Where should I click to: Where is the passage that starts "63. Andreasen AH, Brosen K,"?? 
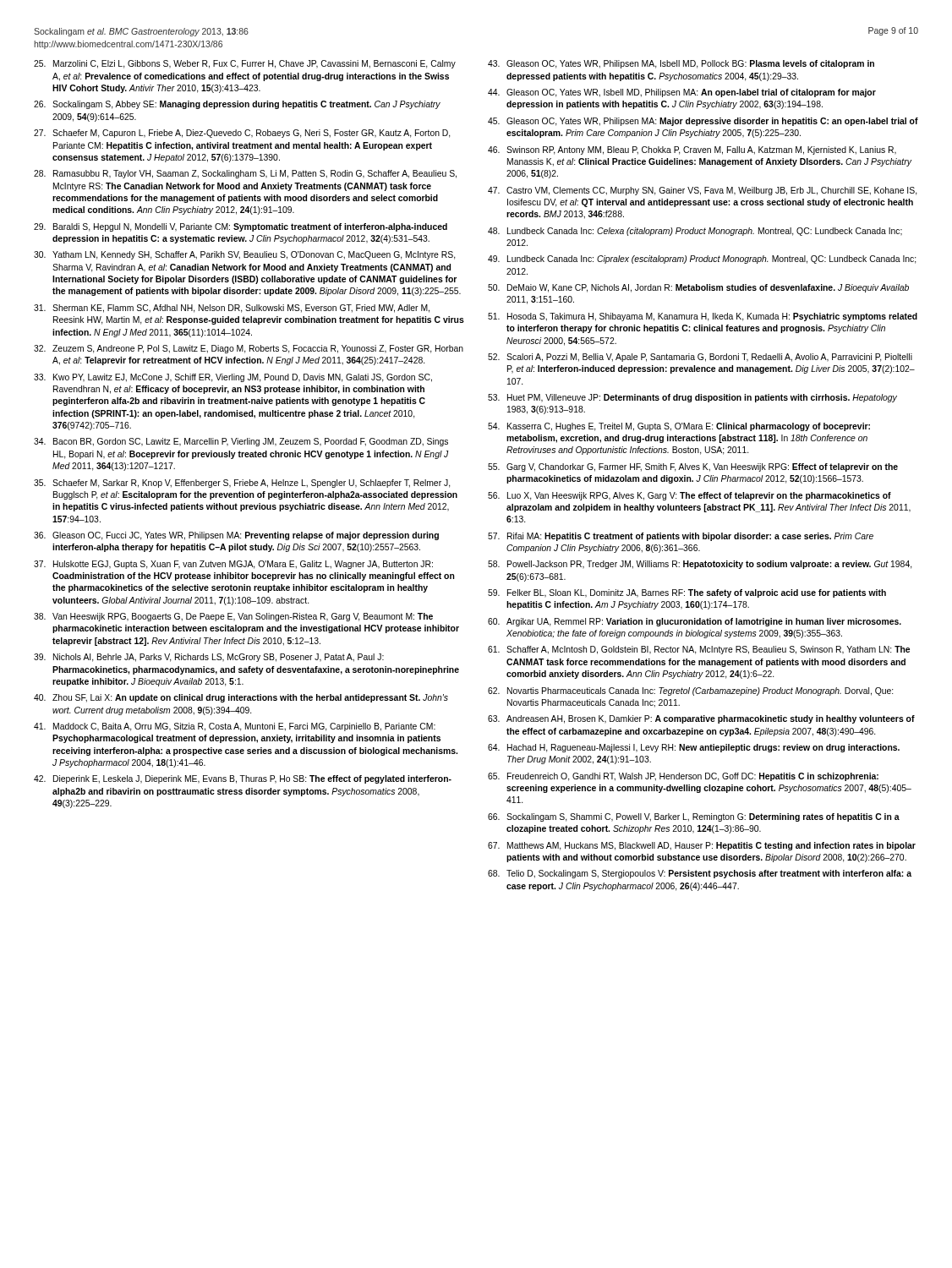pos(703,726)
